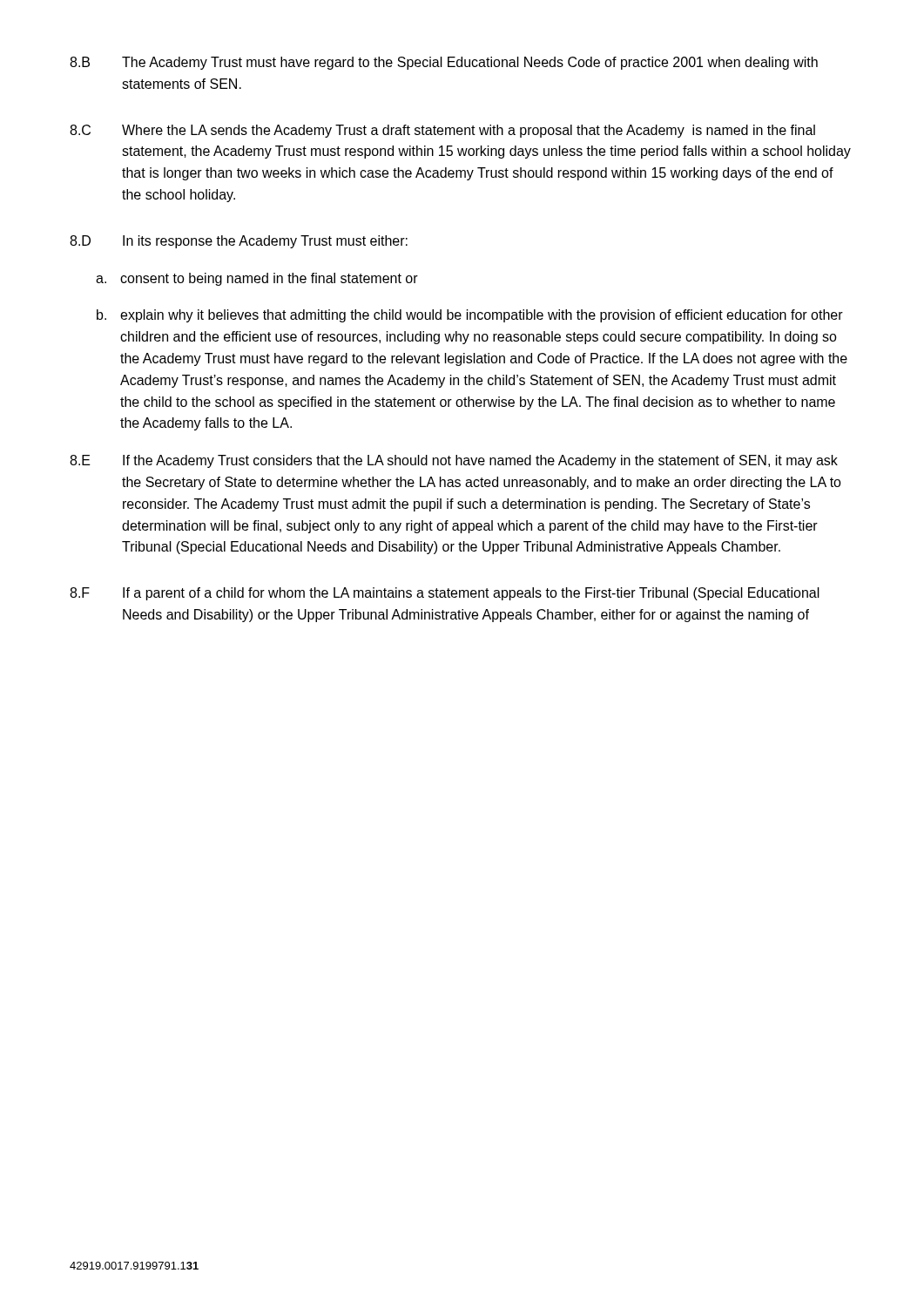The width and height of the screenshot is (924, 1307).
Task: Select the passage starting "8.E If the Academy Trust considers"
Action: (x=462, y=505)
